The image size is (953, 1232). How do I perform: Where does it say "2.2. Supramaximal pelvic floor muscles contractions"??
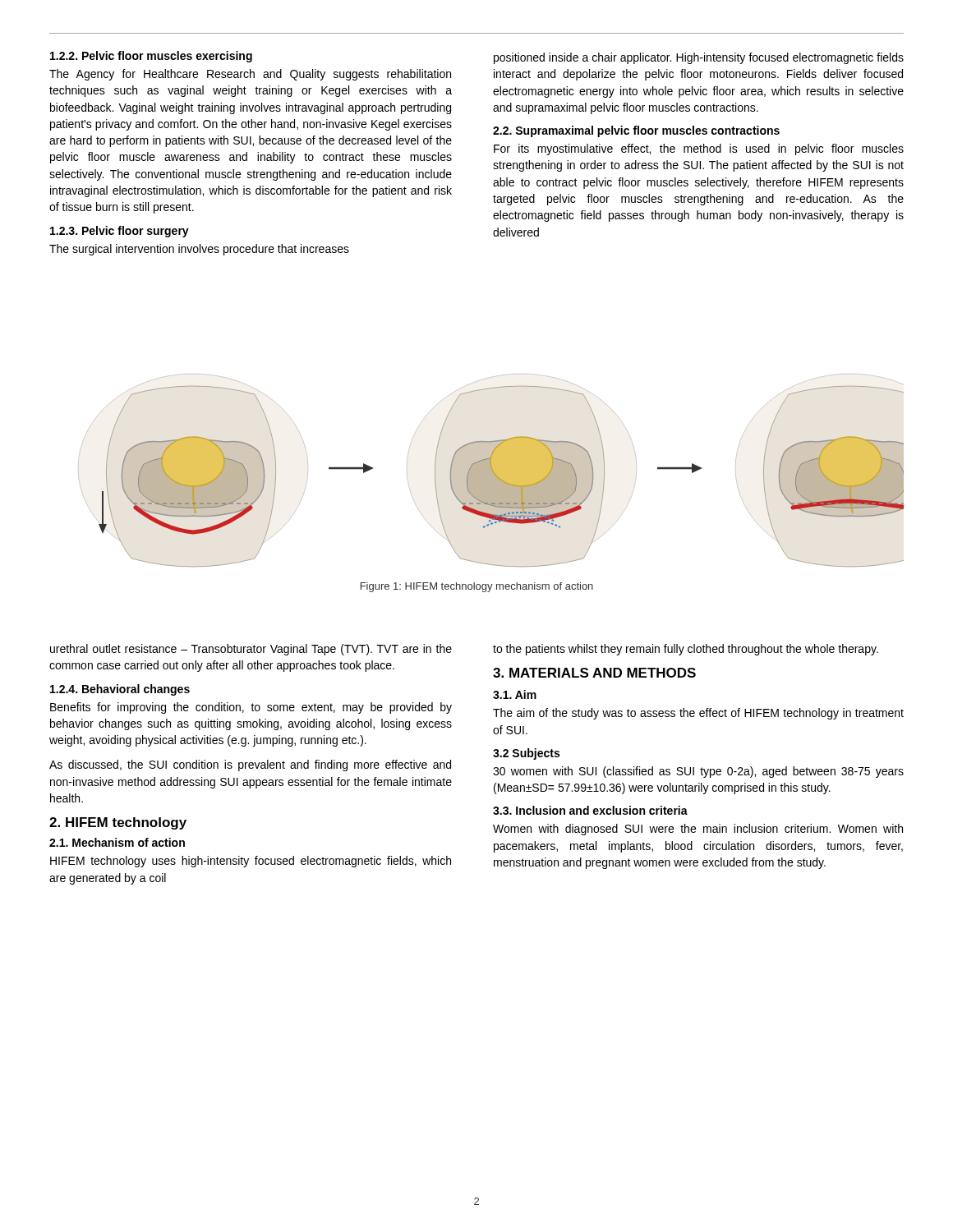click(x=636, y=131)
